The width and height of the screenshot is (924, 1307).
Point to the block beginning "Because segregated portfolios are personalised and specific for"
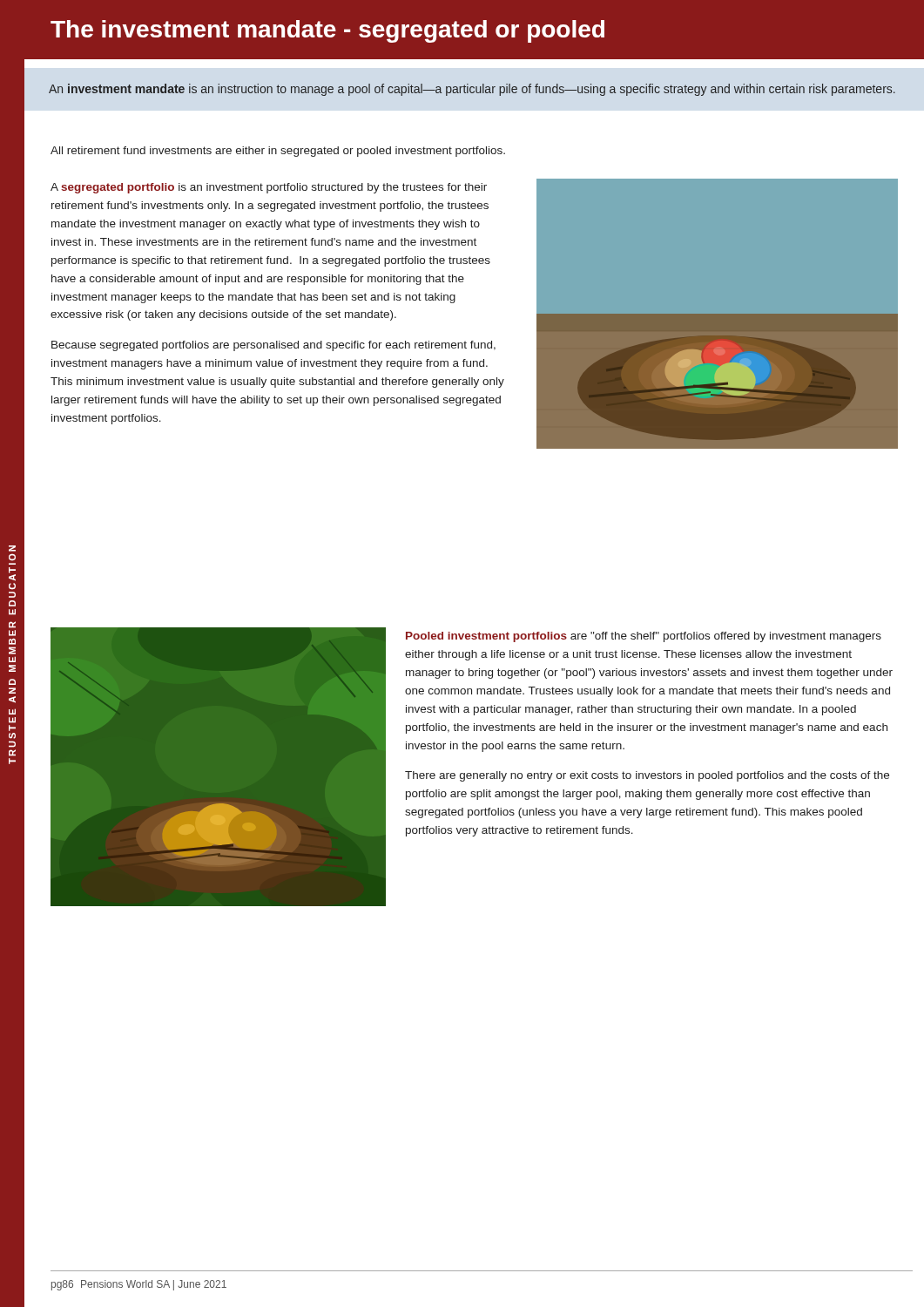click(277, 381)
